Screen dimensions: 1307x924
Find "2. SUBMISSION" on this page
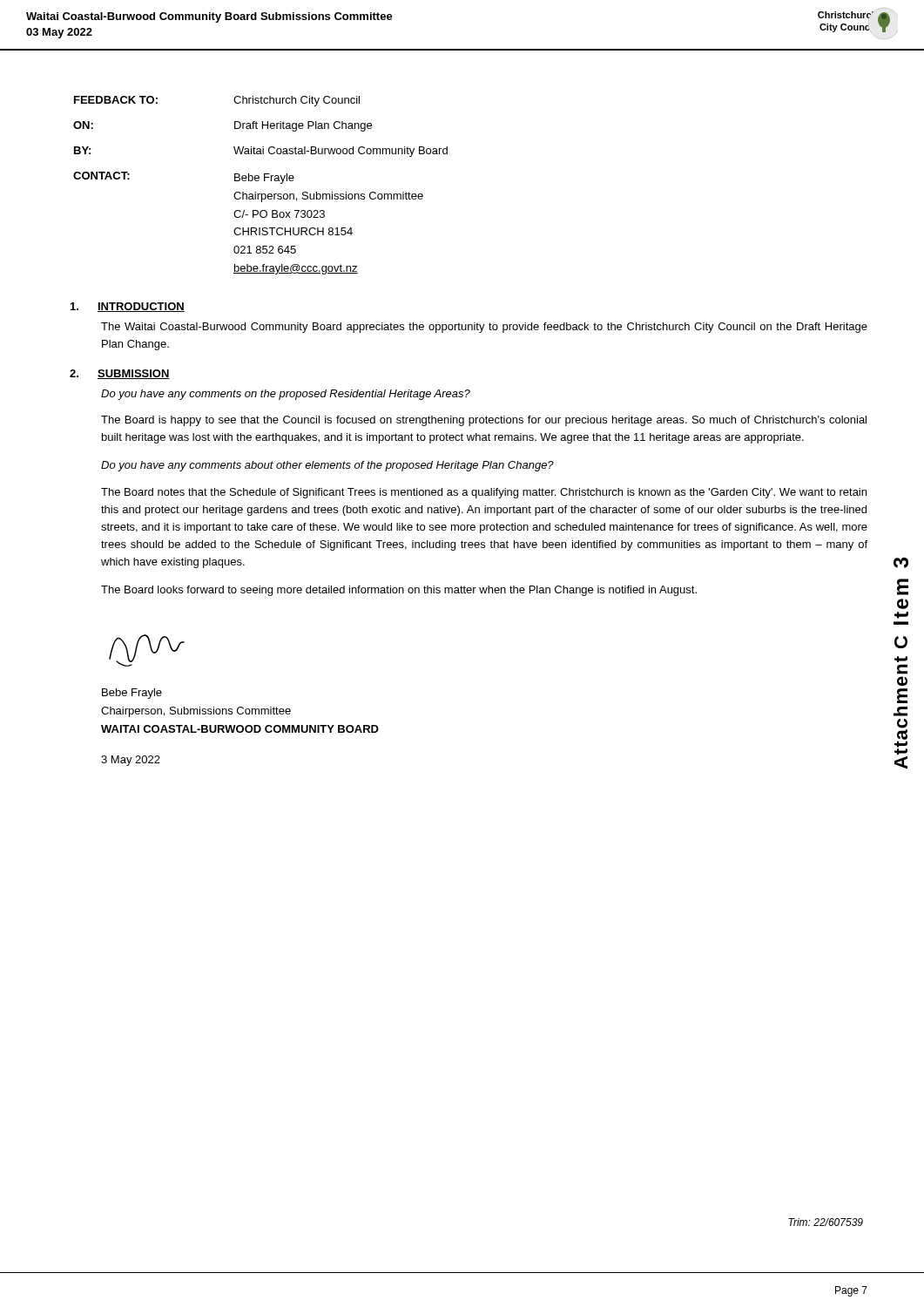[119, 373]
